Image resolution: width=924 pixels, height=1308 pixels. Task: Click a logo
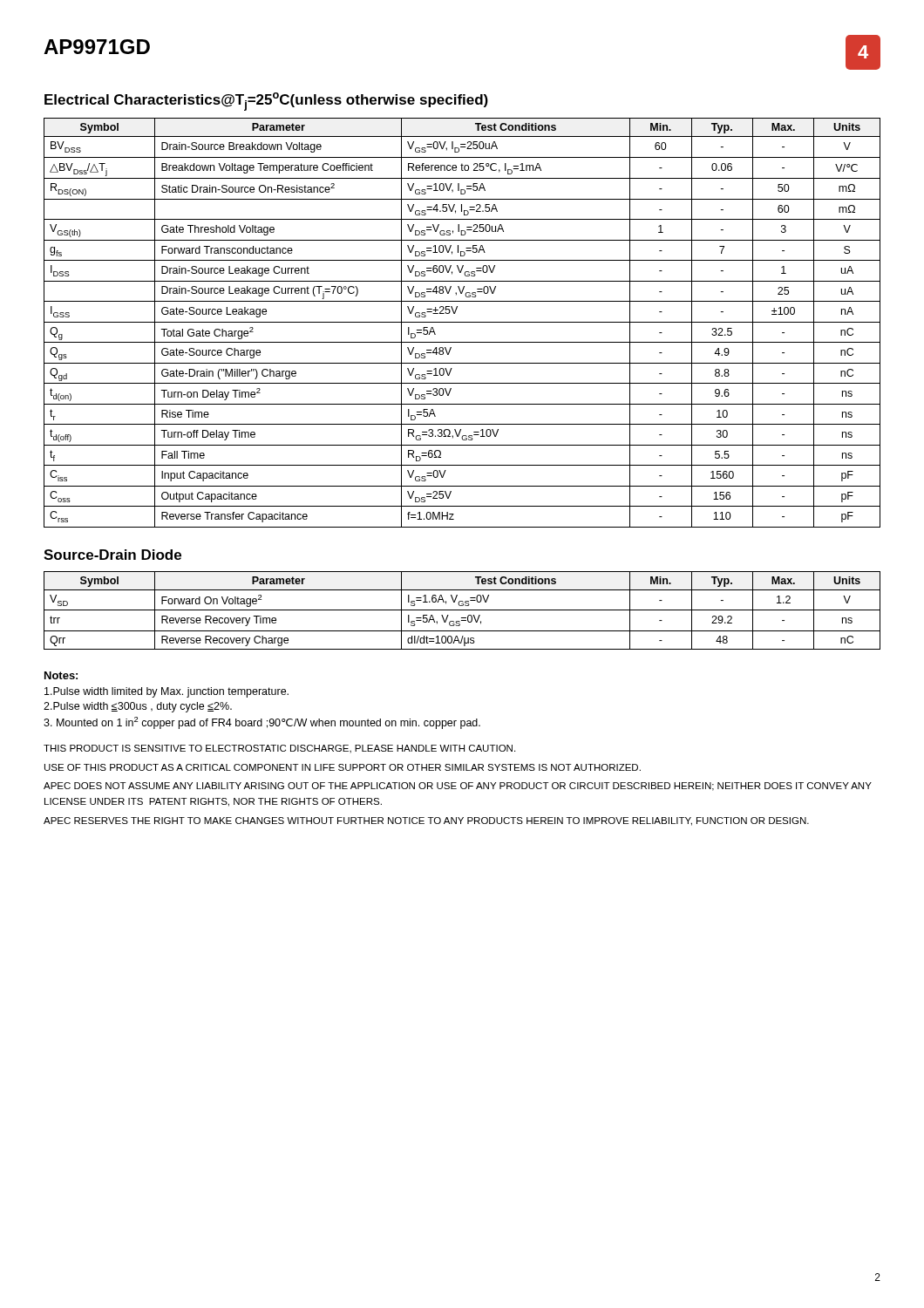863,54
